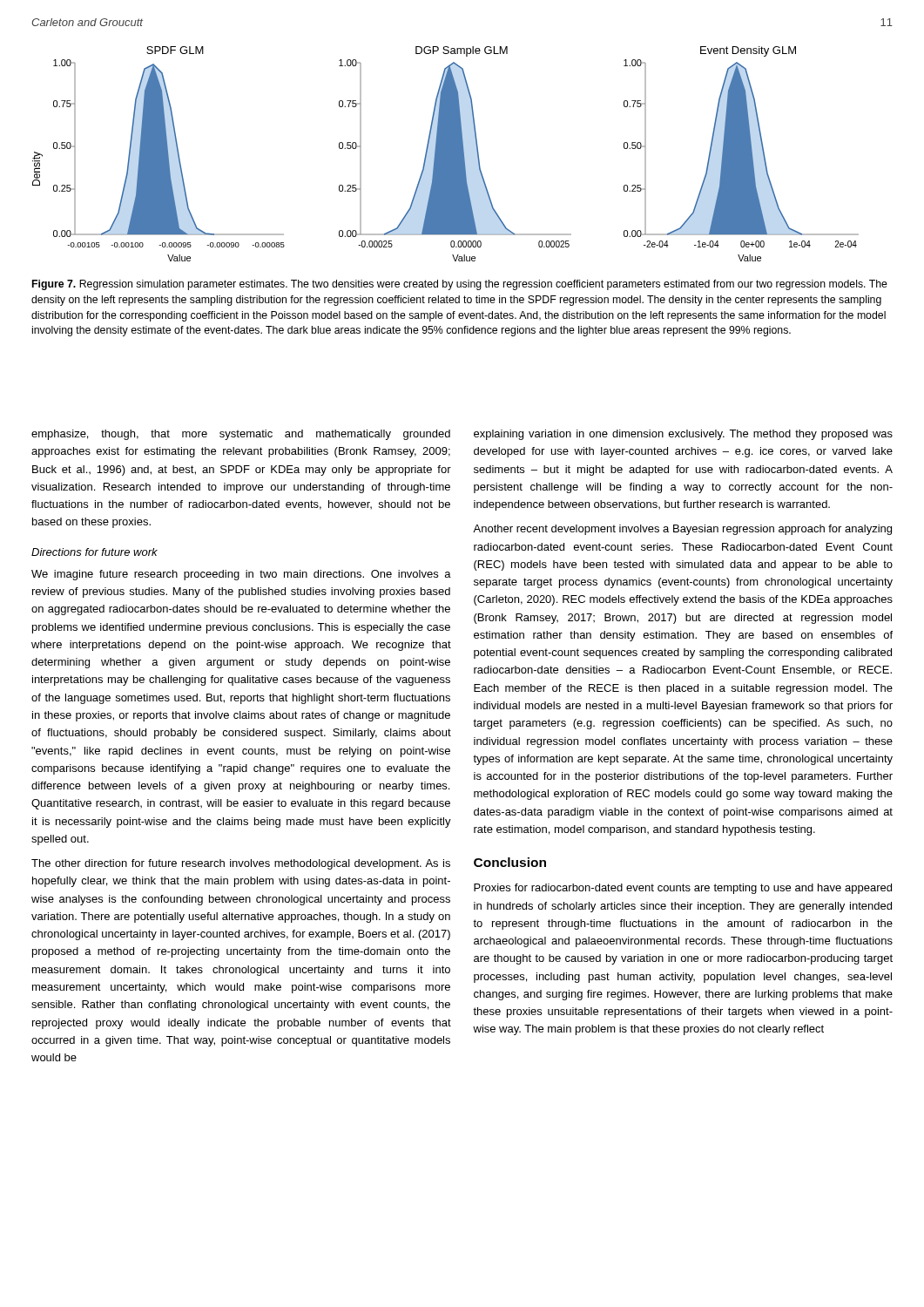Locate the block of text that opens with "Proxies for radiocarbon-dated event counts are tempting to"
Image resolution: width=924 pixels, height=1307 pixels.
click(x=683, y=959)
